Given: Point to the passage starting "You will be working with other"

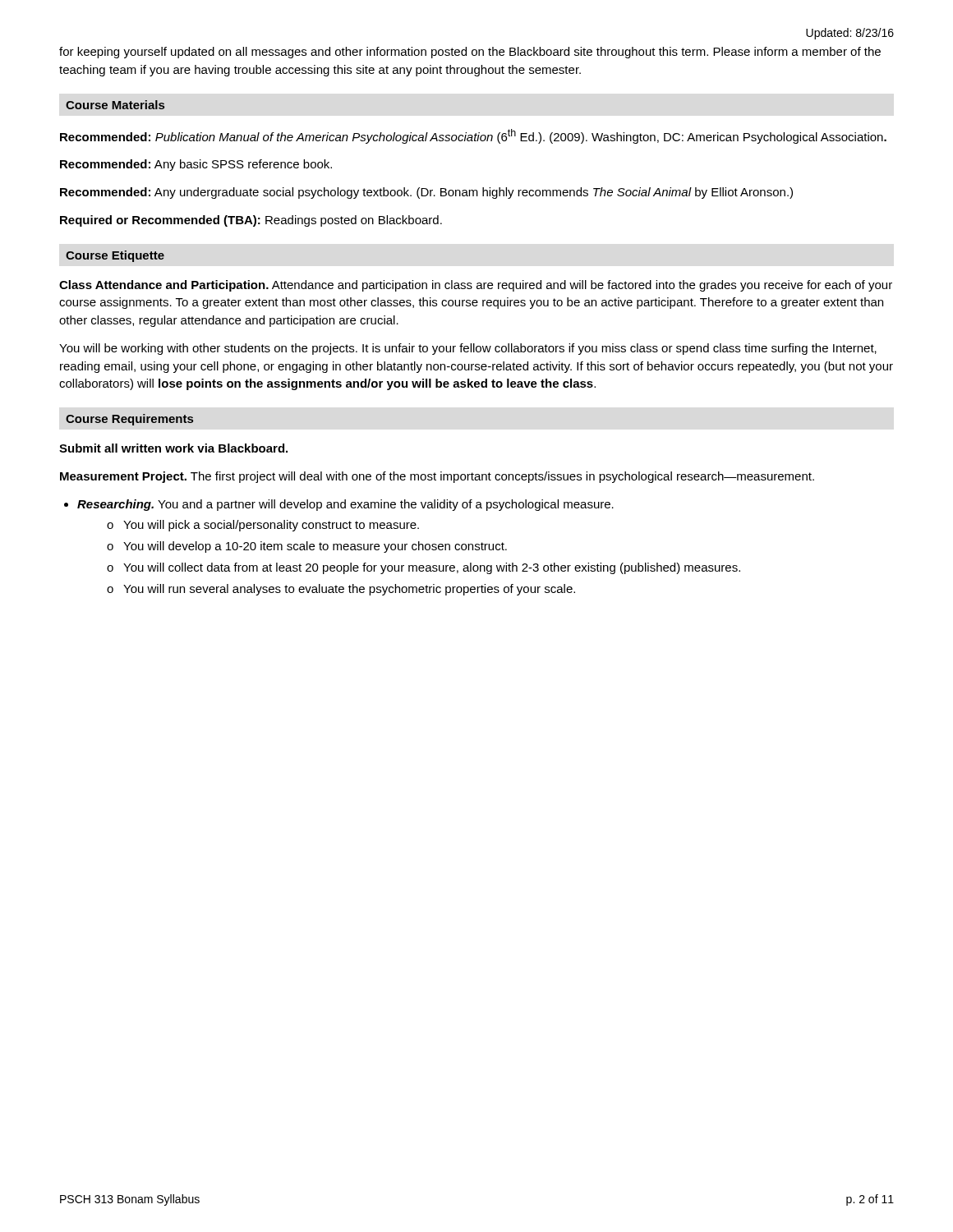Looking at the screenshot, I should click(x=476, y=365).
